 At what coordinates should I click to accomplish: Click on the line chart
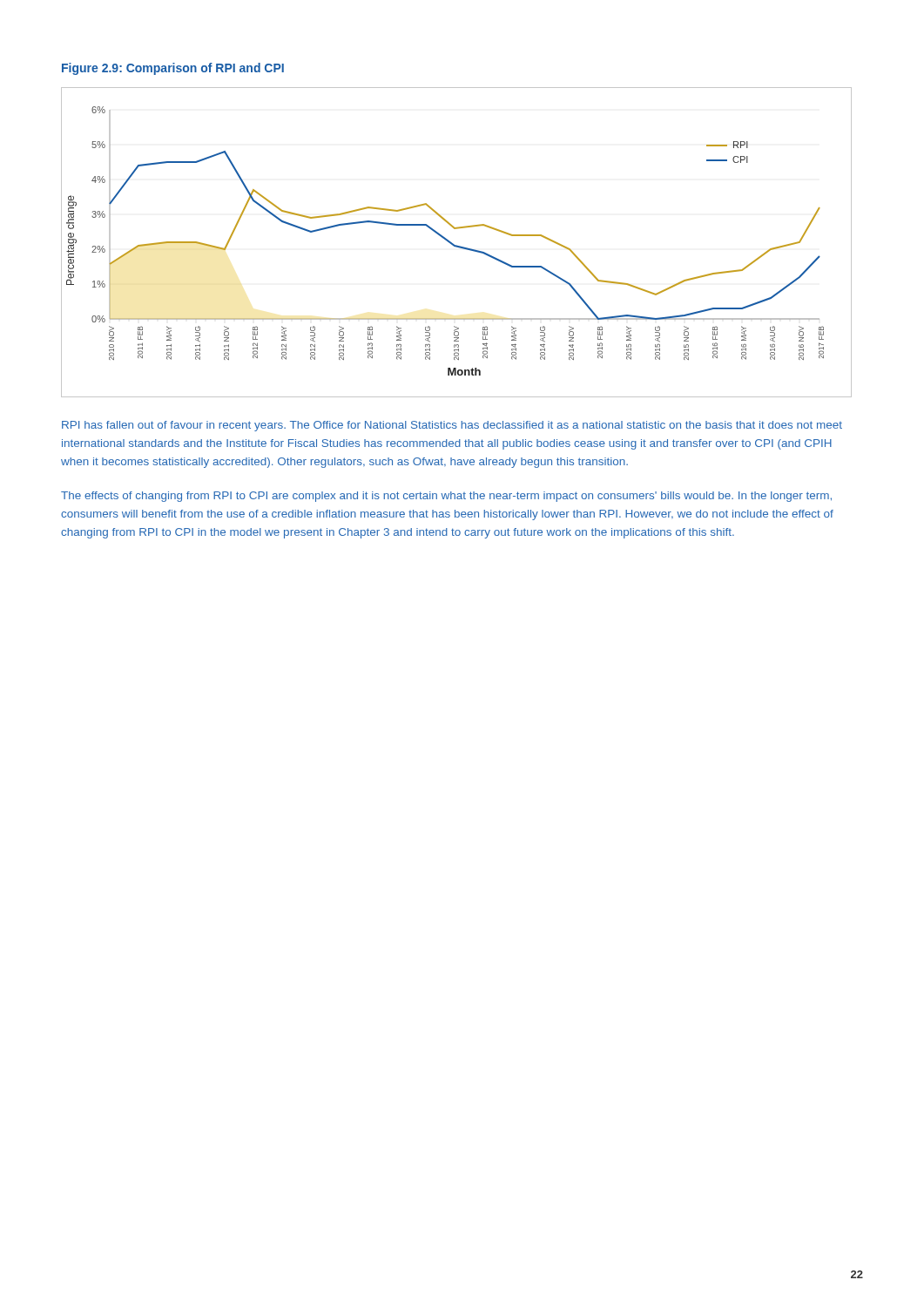tap(456, 242)
